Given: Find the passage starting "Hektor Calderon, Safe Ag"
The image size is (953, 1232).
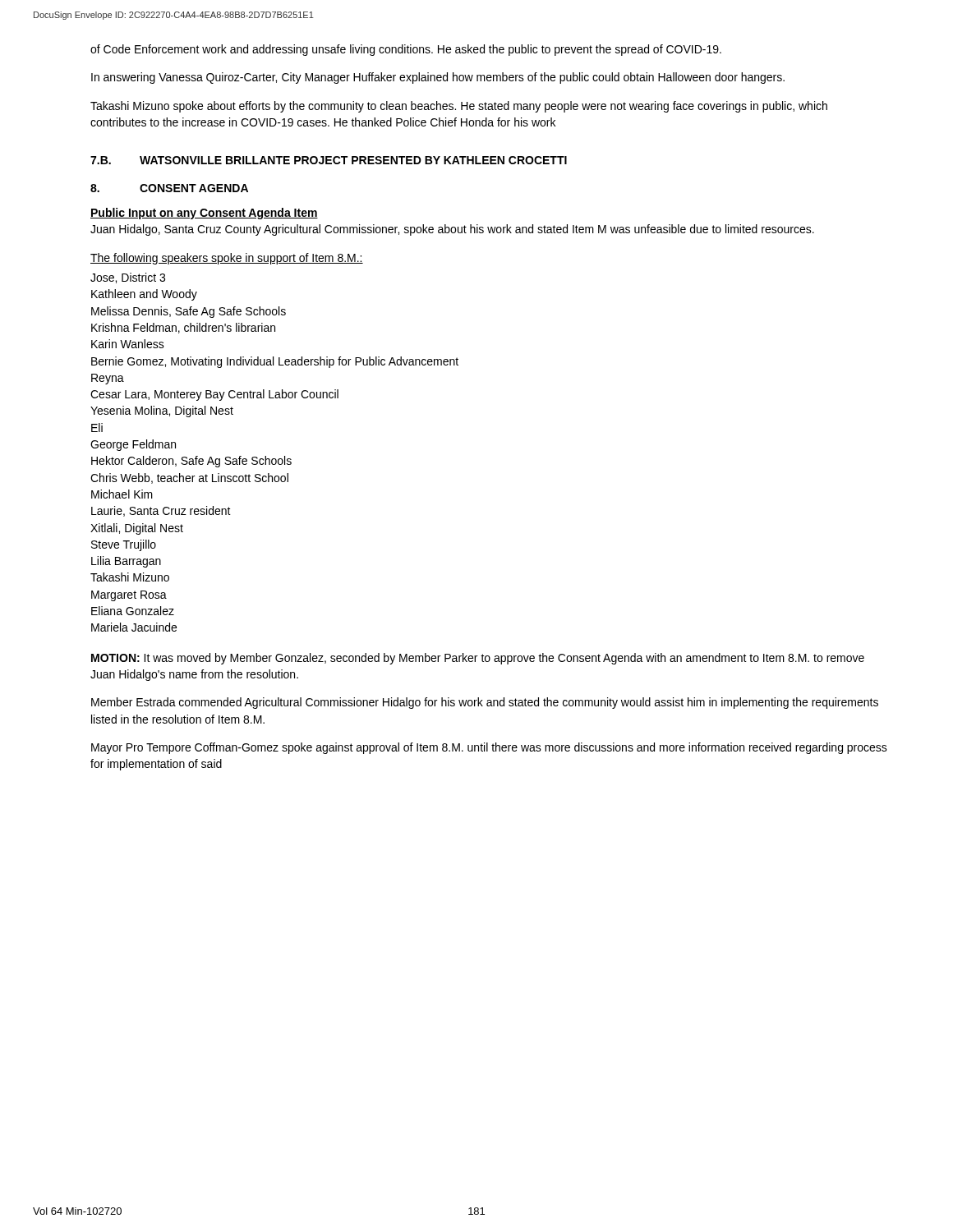Looking at the screenshot, I should tap(191, 461).
